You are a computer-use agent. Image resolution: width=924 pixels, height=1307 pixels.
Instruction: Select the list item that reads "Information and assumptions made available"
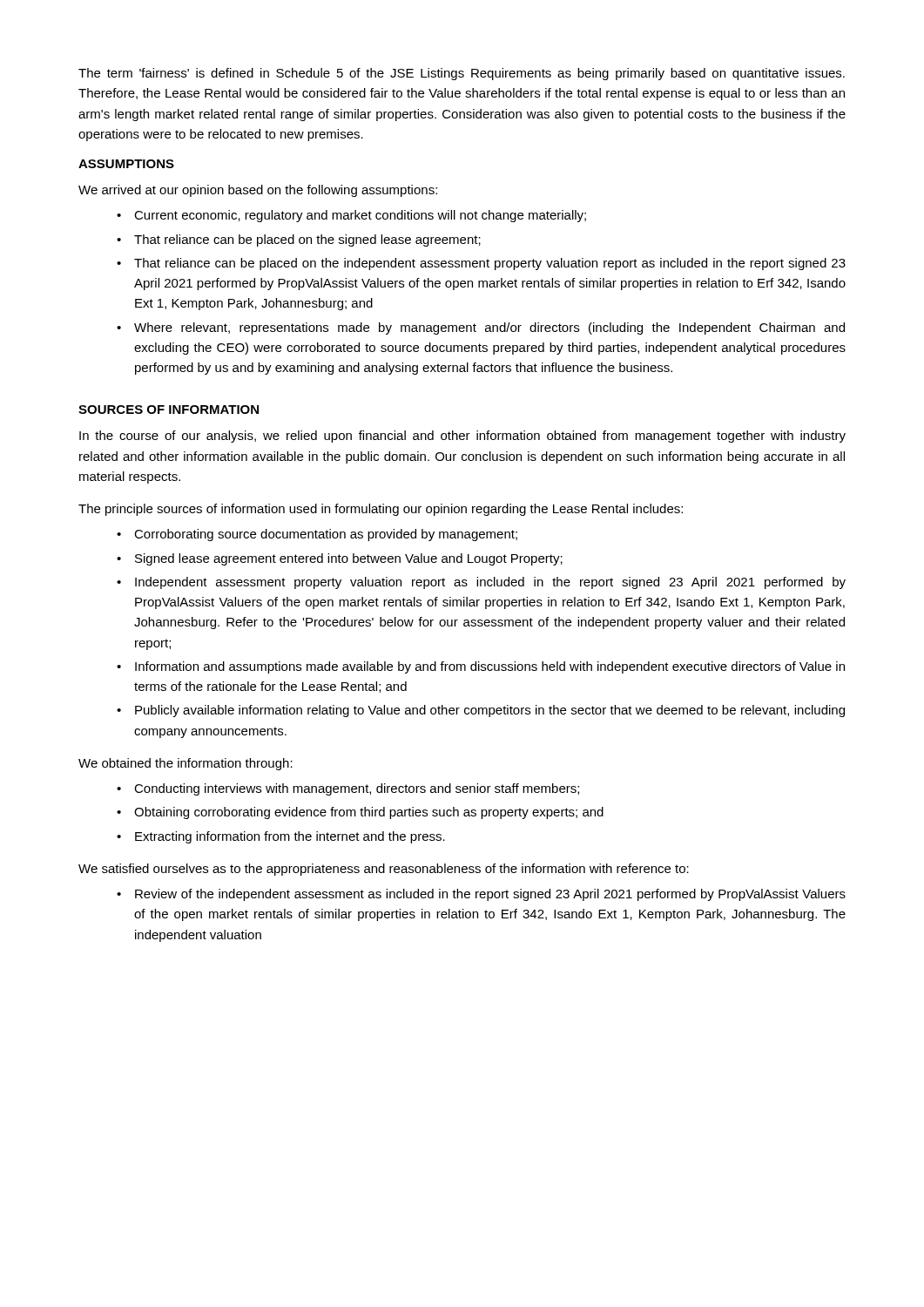coord(490,676)
